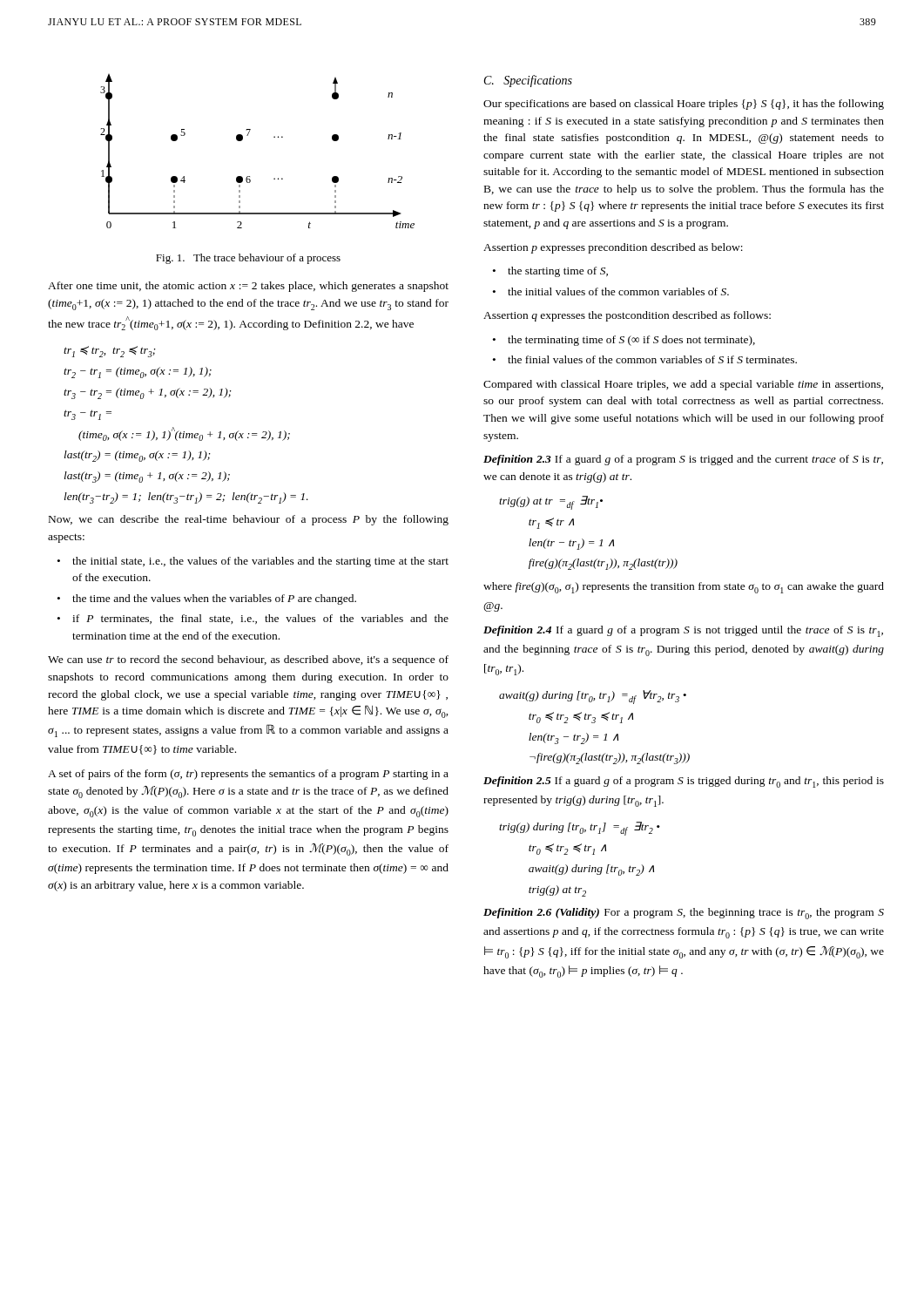This screenshot has width=924, height=1307.
Task: Locate the passage starting "Fig. 1. The trace"
Action: 248,257
